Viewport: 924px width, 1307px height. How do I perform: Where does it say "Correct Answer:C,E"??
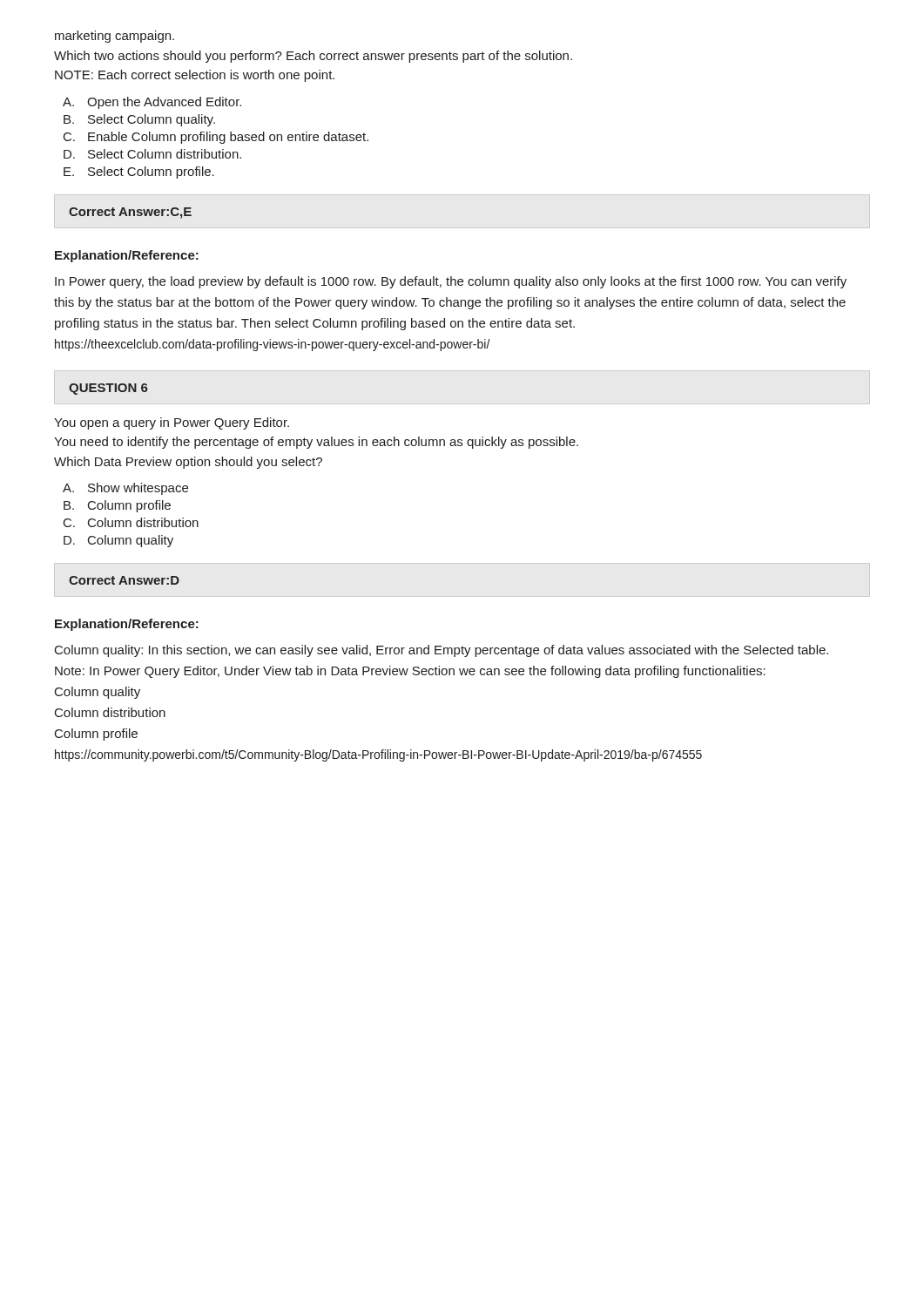tap(130, 211)
